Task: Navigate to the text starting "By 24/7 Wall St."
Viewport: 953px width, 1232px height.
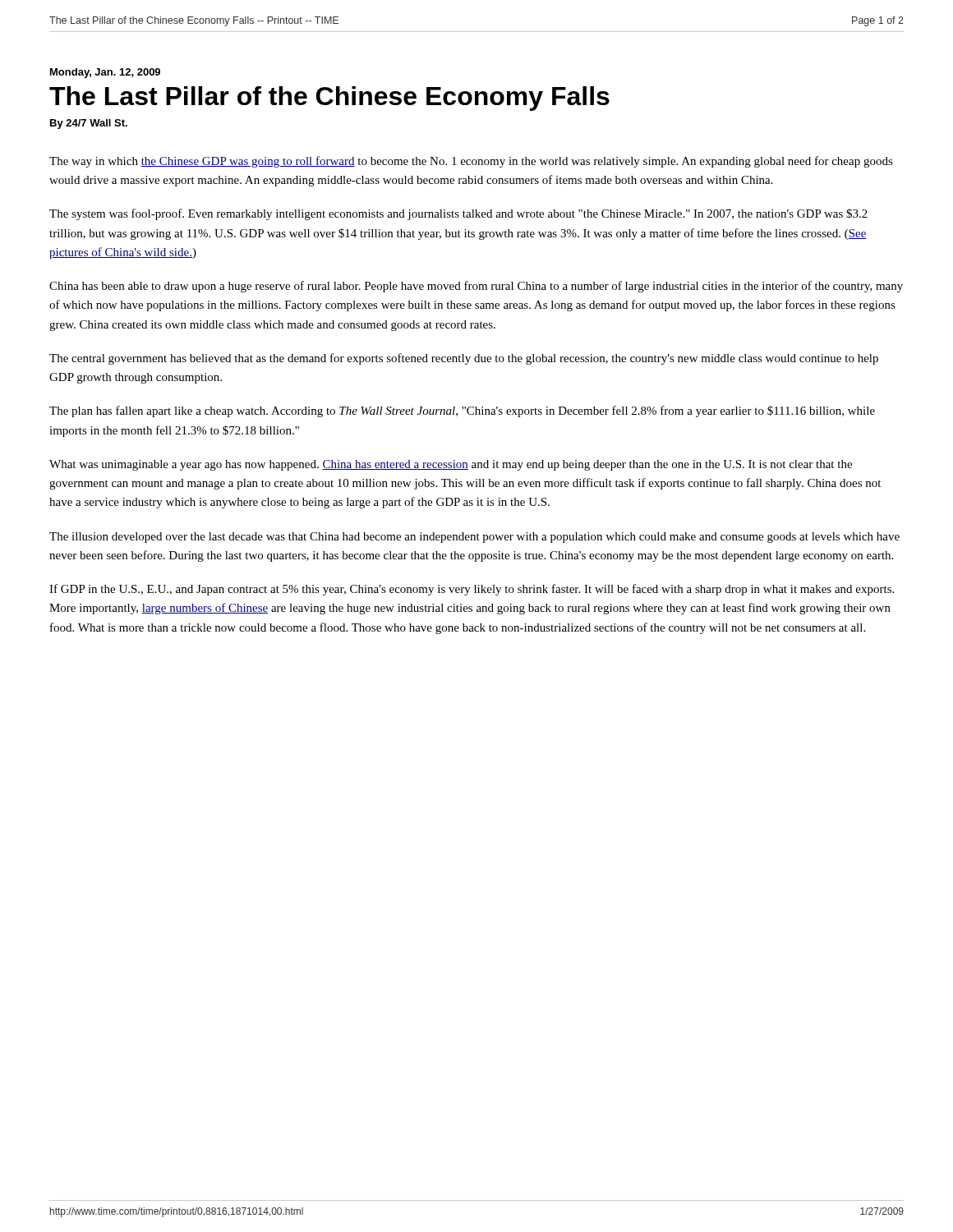Action: pyautogui.click(x=89, y=123)
